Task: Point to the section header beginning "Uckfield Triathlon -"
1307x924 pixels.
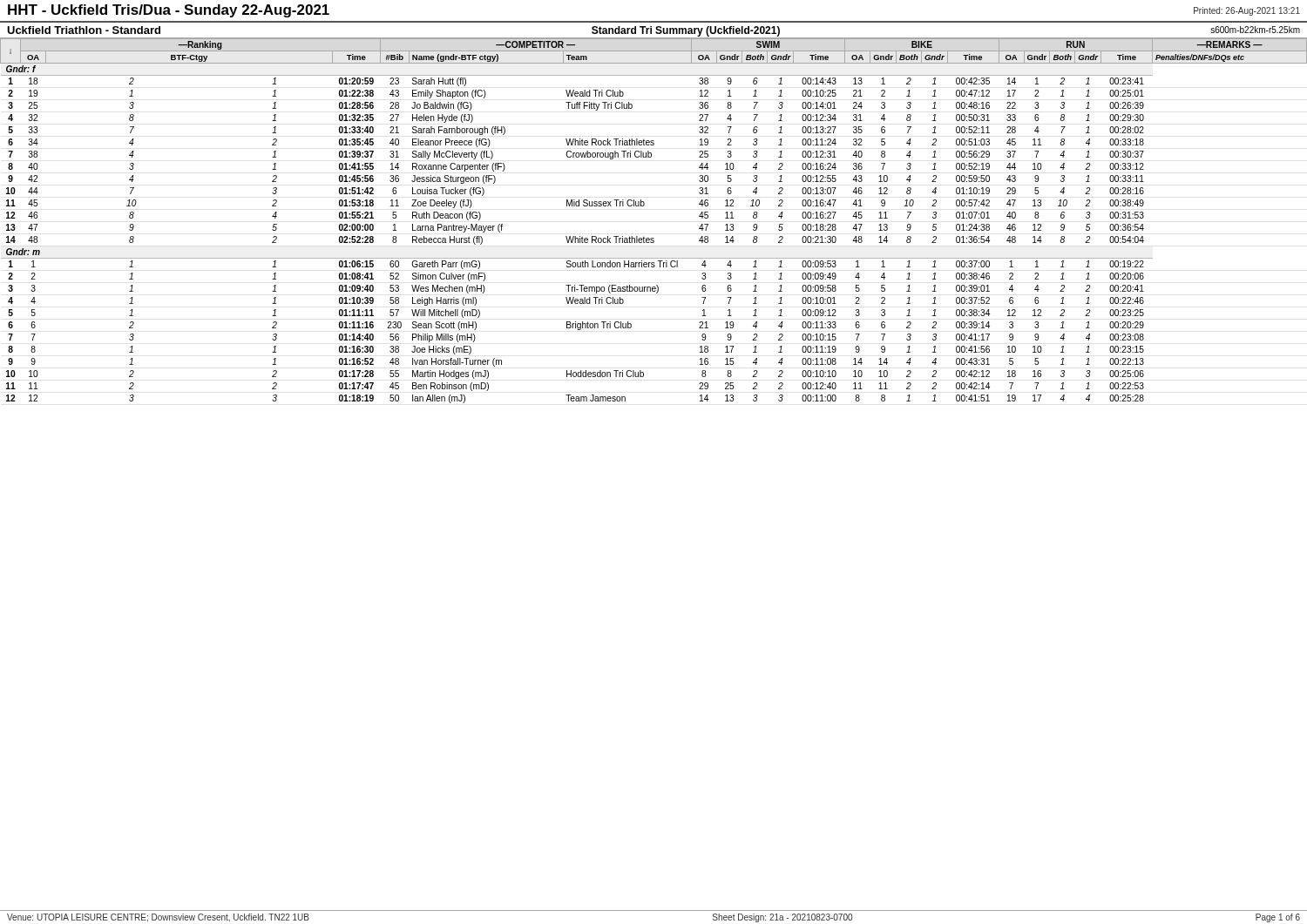Action: click(654, 30)
